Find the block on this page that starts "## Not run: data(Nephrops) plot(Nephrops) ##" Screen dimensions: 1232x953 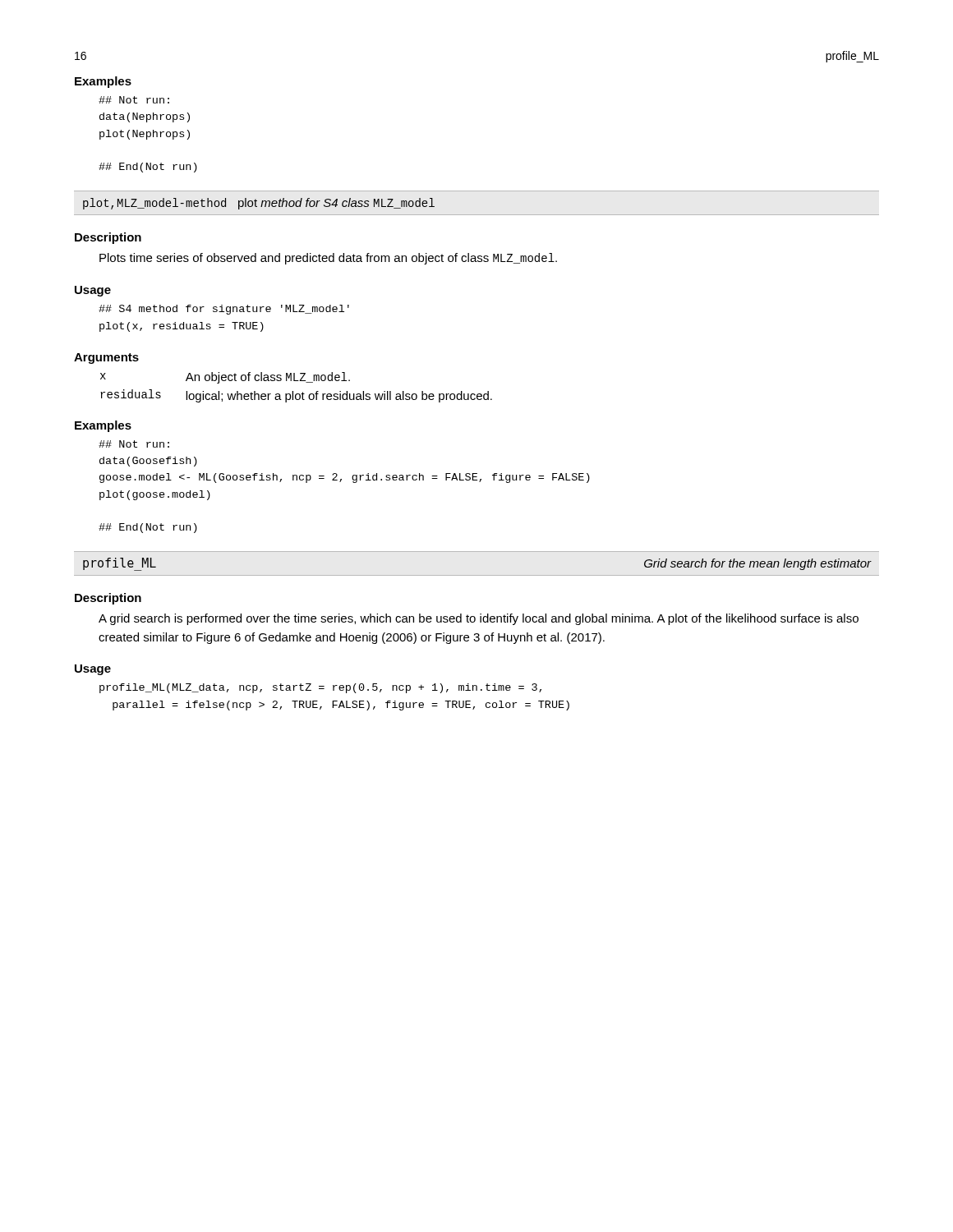(x=134, y=100)
